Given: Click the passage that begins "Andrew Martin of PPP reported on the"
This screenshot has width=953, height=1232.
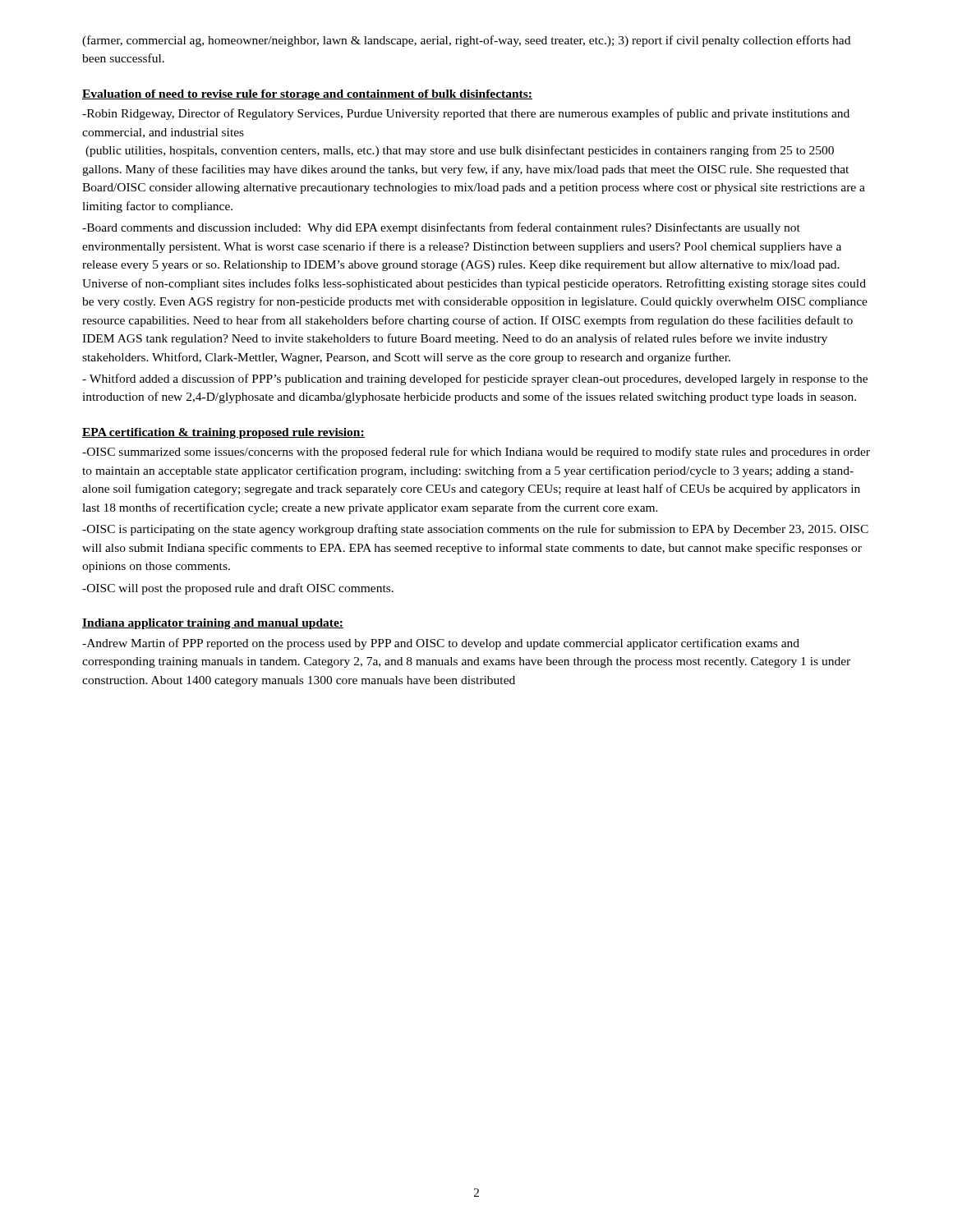Looking at the screenshot, I should pyautogui.click(x=476, y=661).
